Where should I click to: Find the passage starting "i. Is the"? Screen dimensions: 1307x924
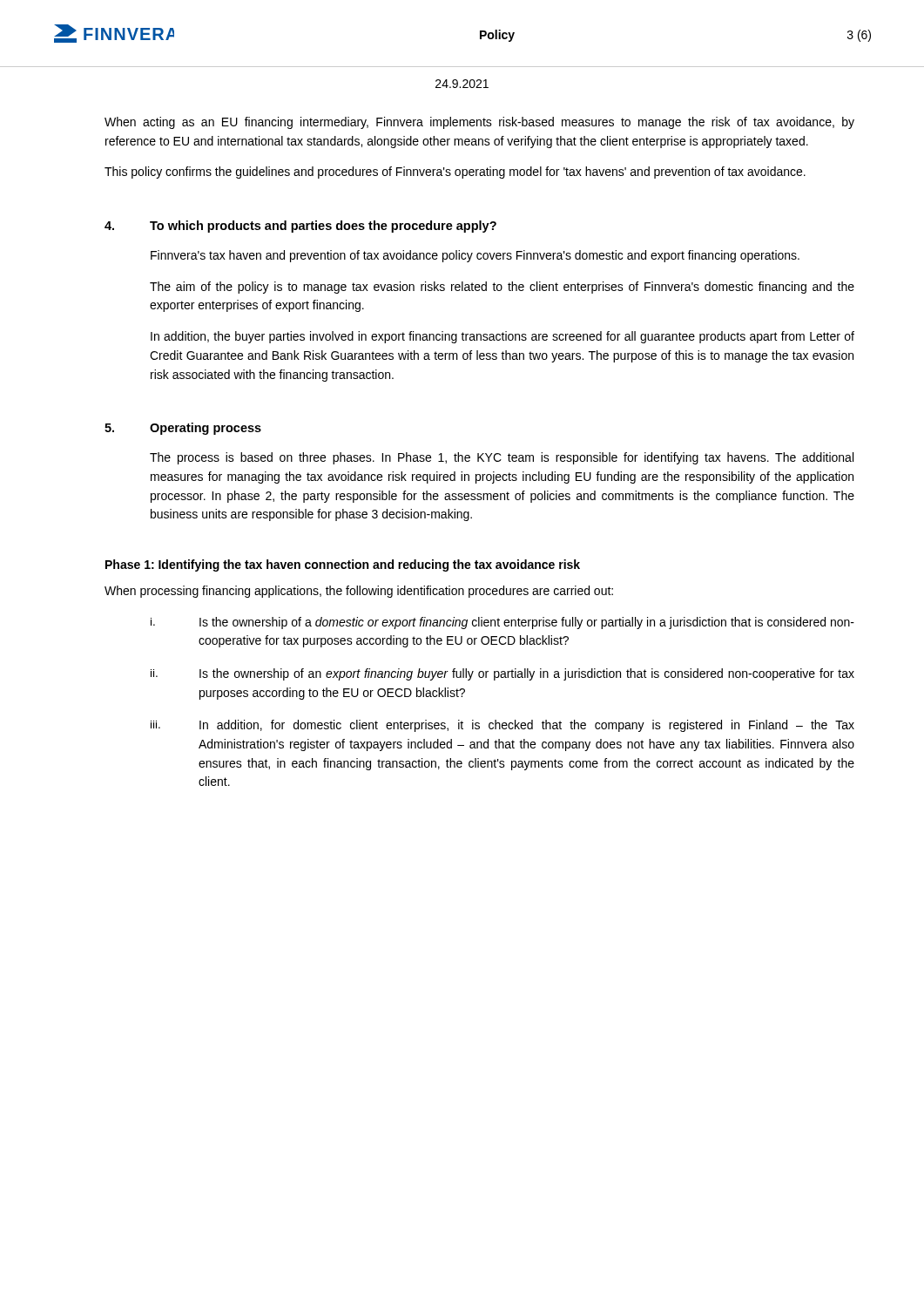click(502, 632)
